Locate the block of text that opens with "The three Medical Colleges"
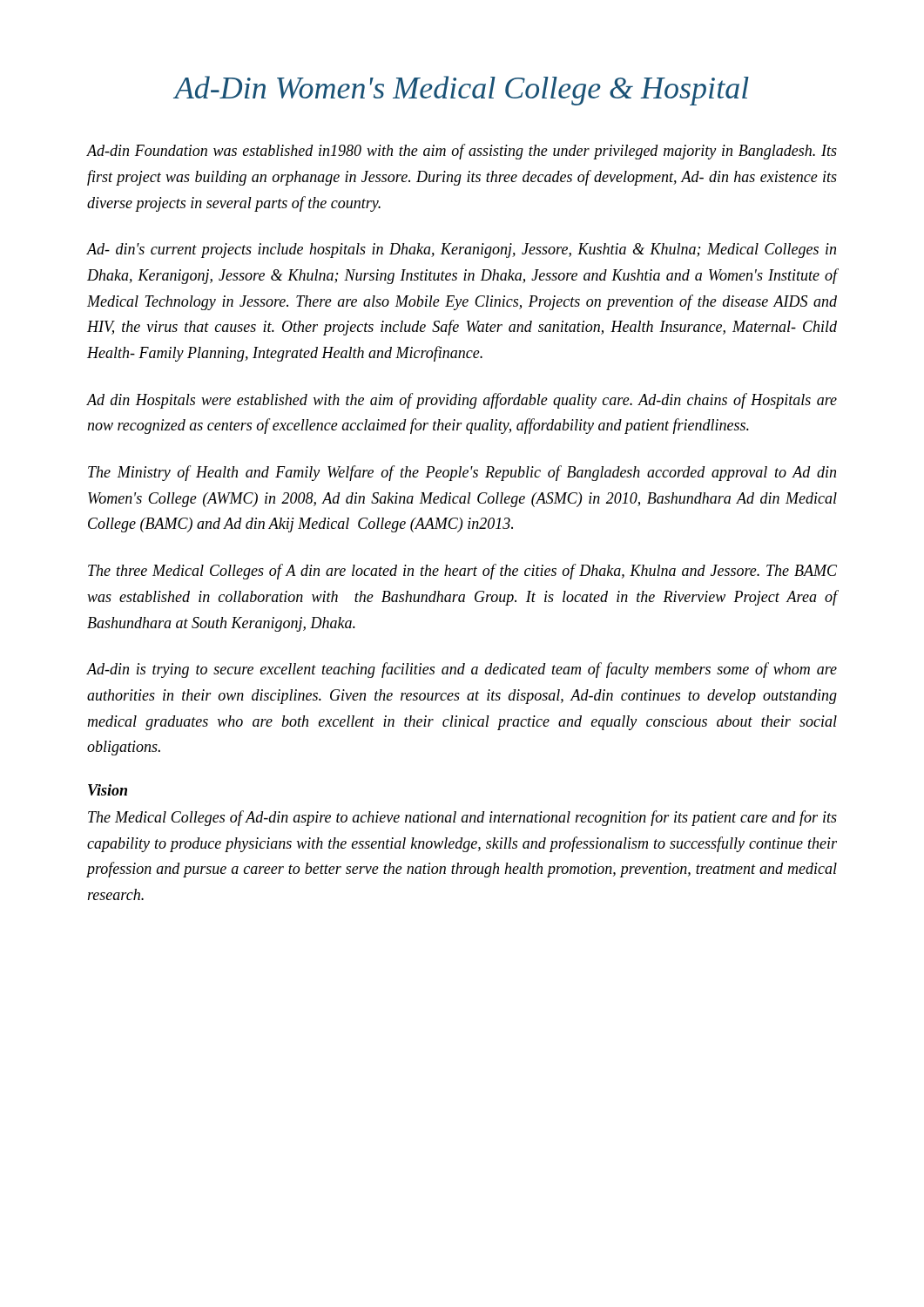 click(x=462, y=597)
